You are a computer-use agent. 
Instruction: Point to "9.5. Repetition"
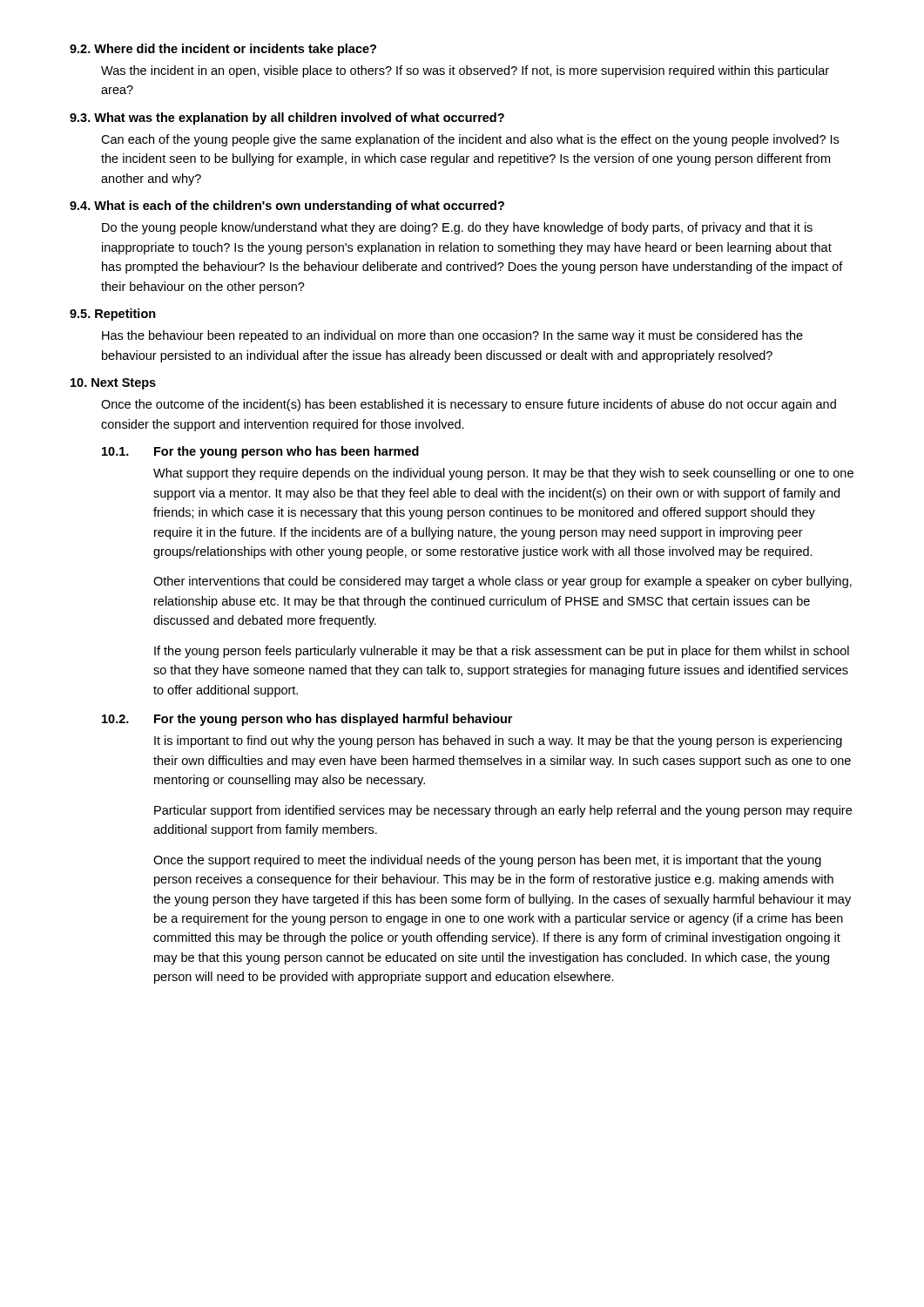click(113, 314)
